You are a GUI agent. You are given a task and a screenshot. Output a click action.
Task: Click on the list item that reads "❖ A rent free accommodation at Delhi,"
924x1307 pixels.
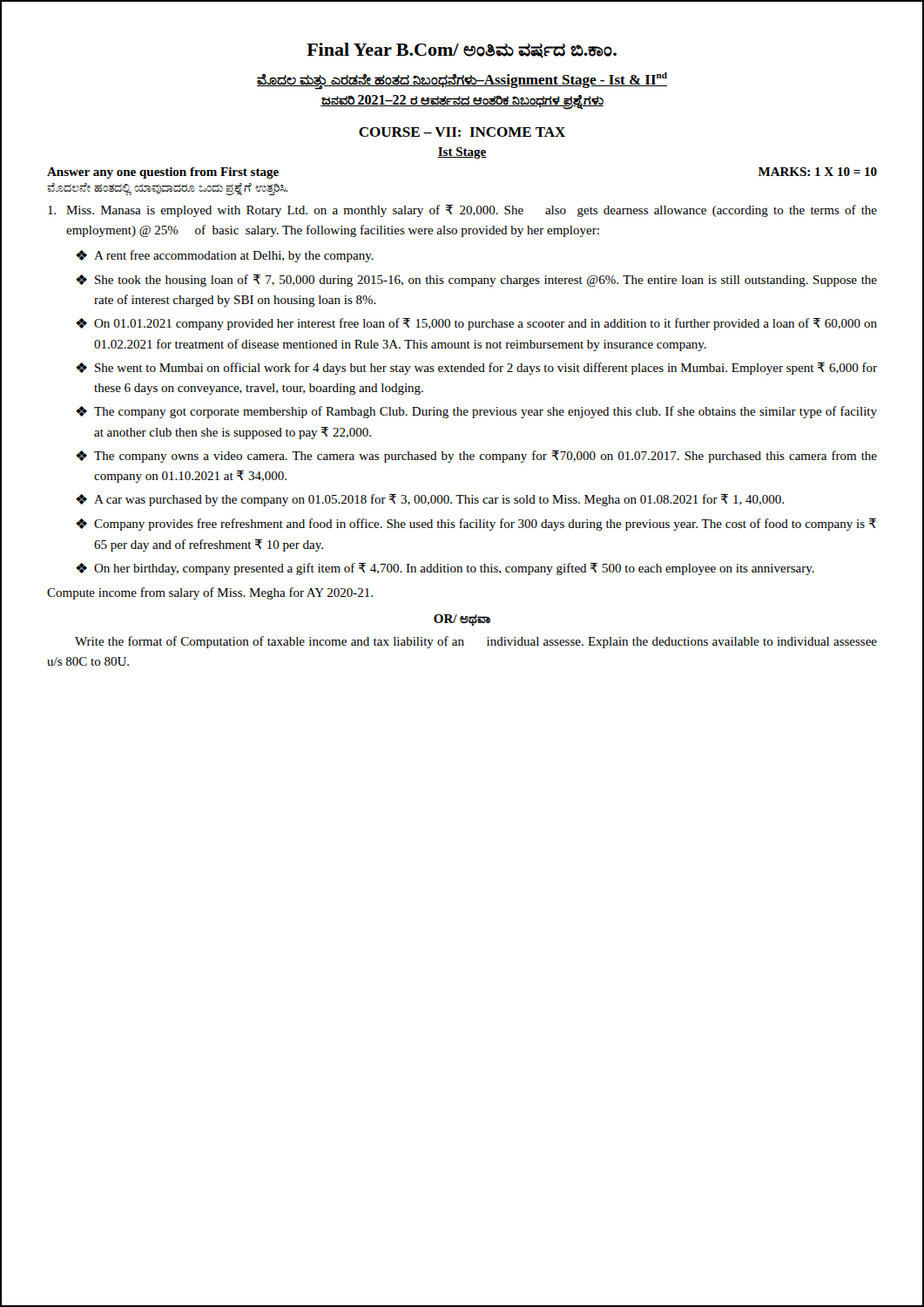click(225, 256)
